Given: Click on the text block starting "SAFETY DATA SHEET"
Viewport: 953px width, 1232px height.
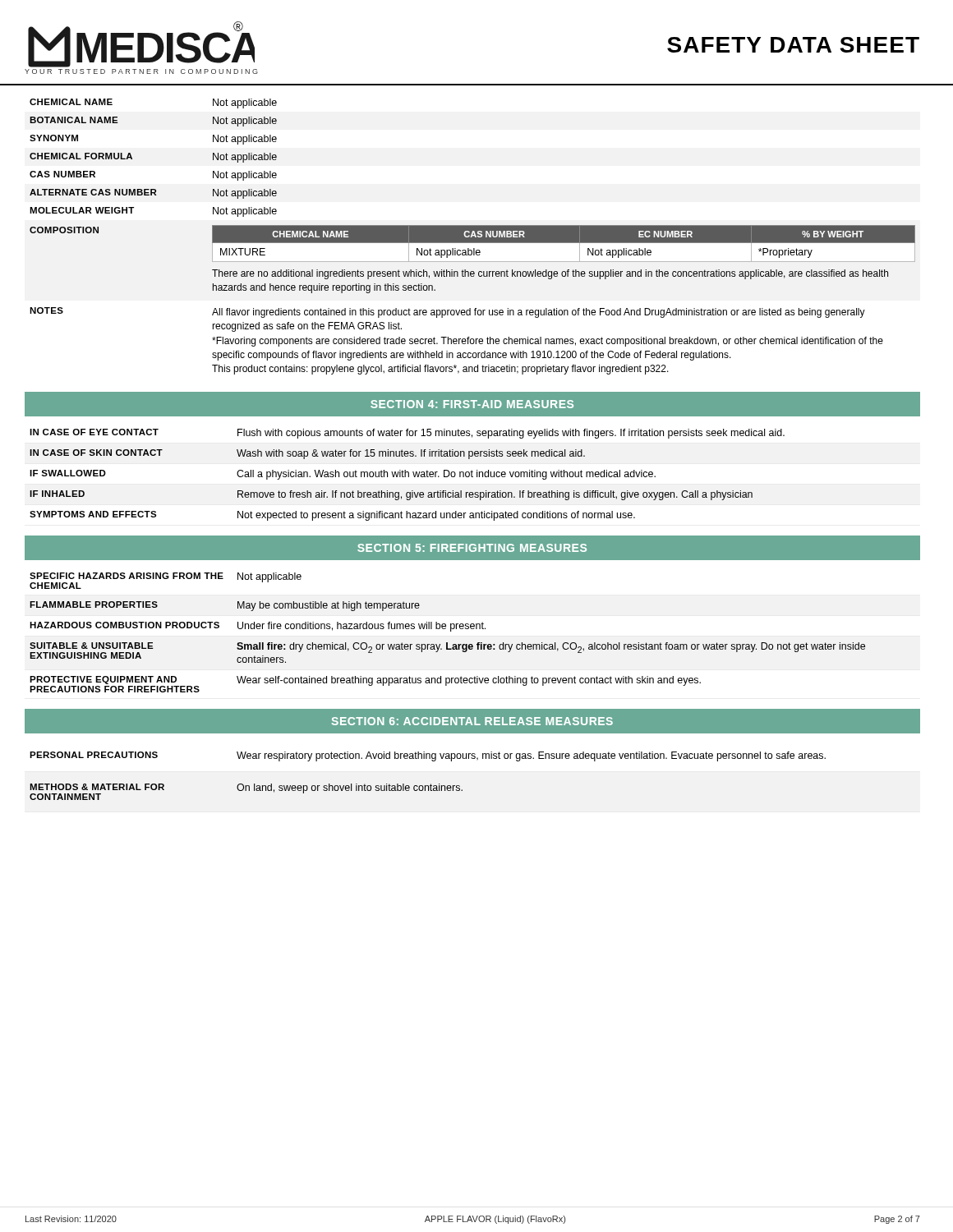Looking at the screenshot, I should (x=793, y=45).
